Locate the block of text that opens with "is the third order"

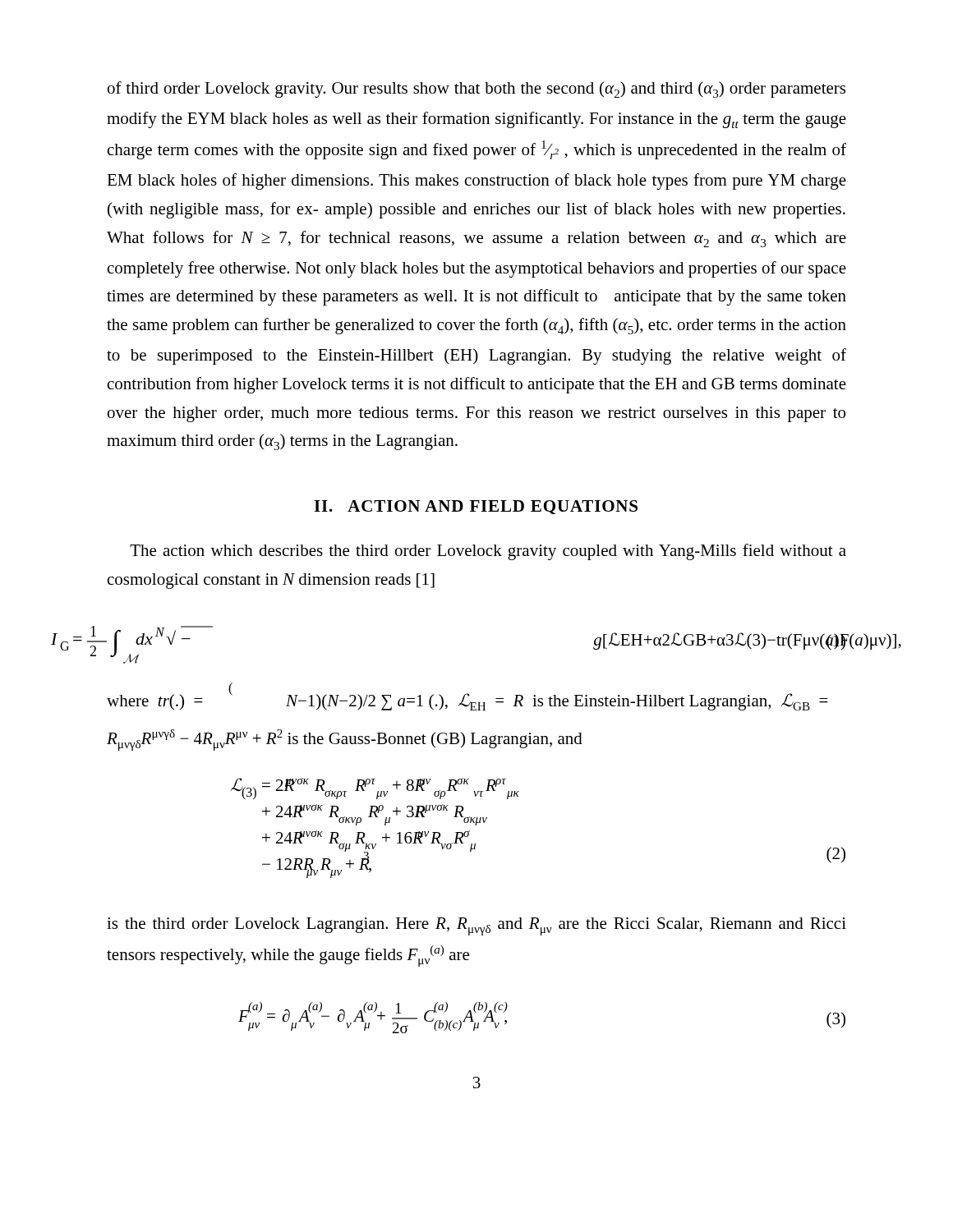click(x=476, y=940)
